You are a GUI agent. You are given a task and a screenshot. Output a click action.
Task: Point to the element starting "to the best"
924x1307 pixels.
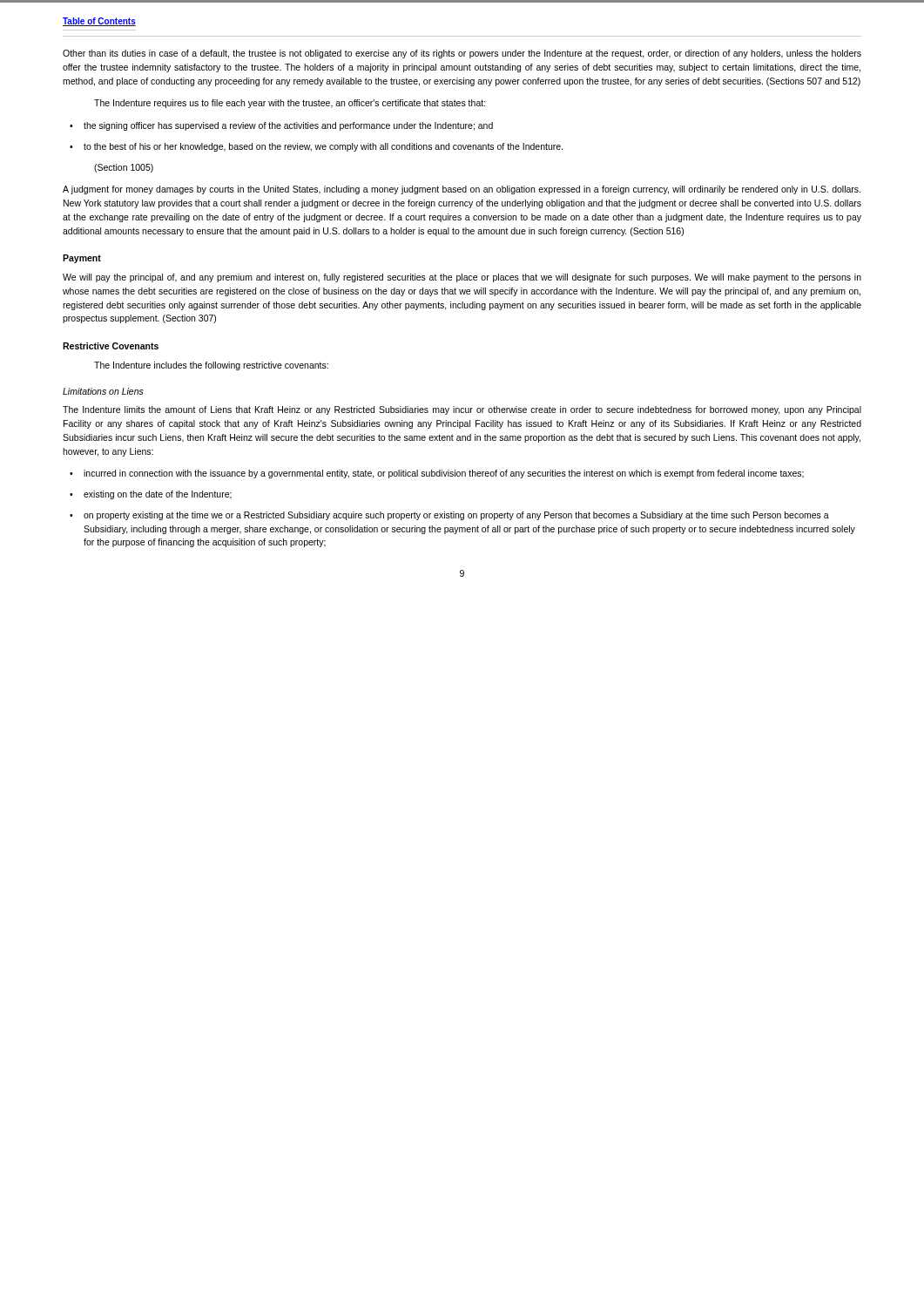(x=462, y=147)
